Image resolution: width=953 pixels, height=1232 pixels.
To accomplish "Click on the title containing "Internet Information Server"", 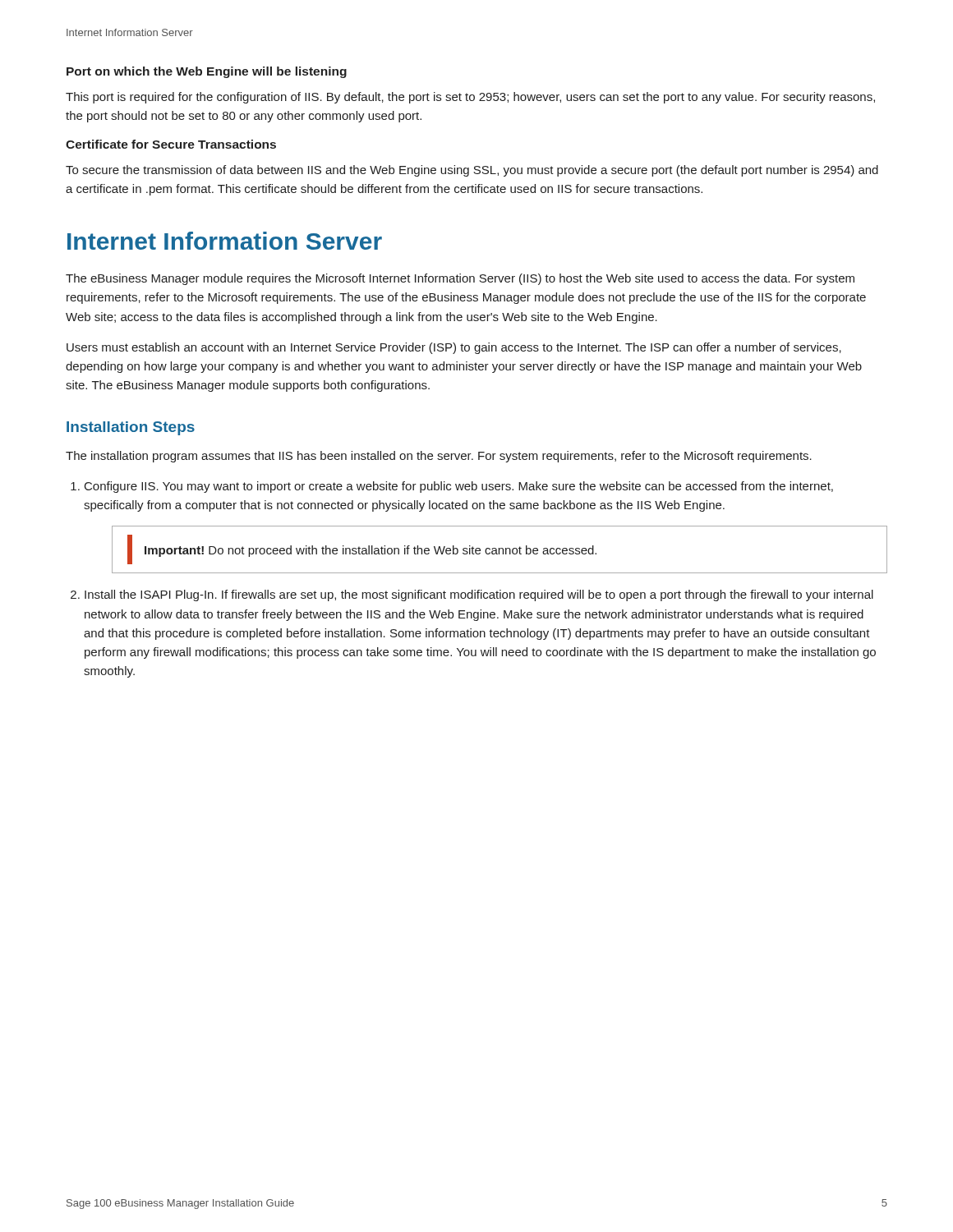I will pyautogui.click(x=225, y=241).
